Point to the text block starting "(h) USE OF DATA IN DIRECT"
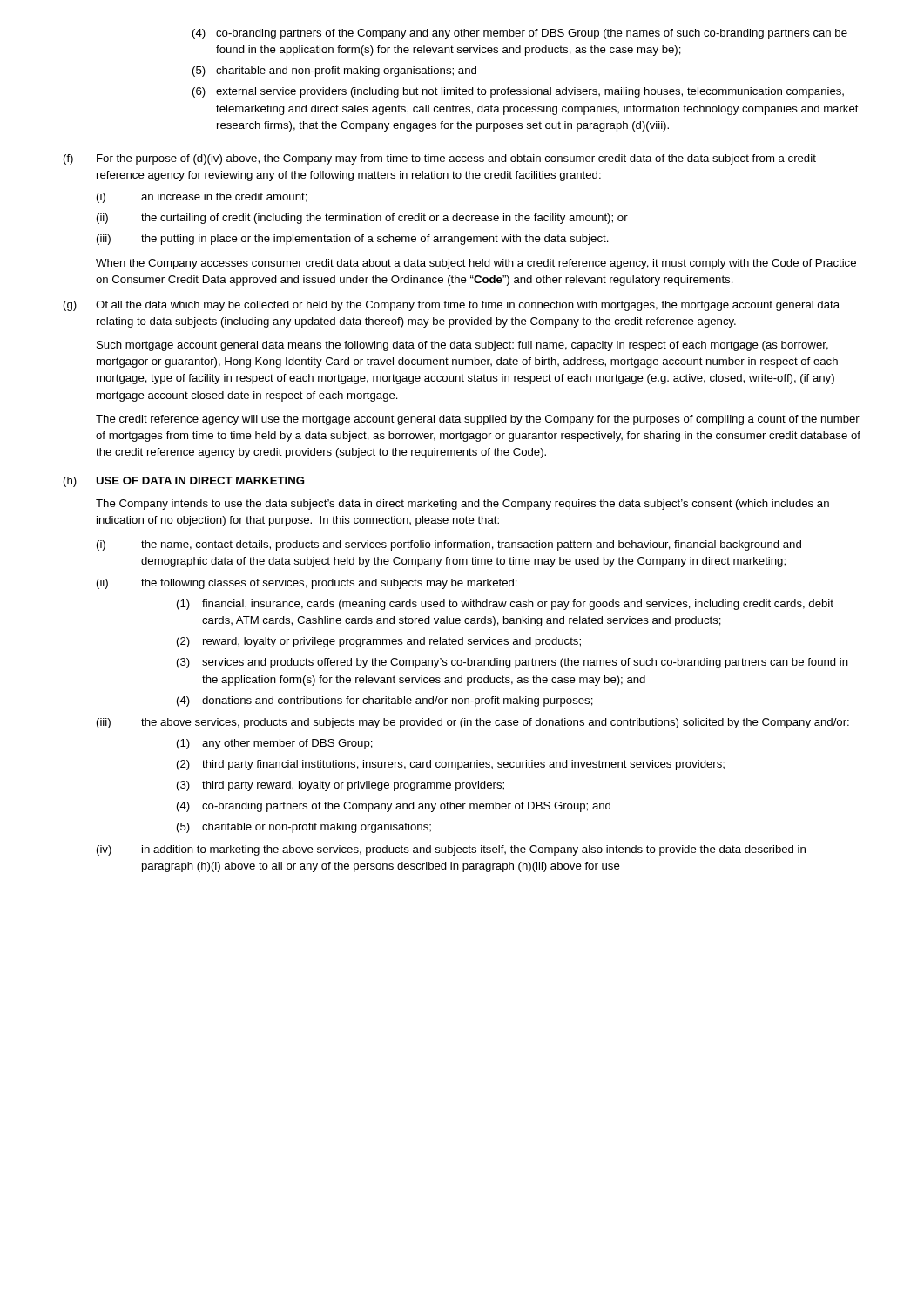The image size is (924, 1307). pyautogui.click(x=184, y=481)
